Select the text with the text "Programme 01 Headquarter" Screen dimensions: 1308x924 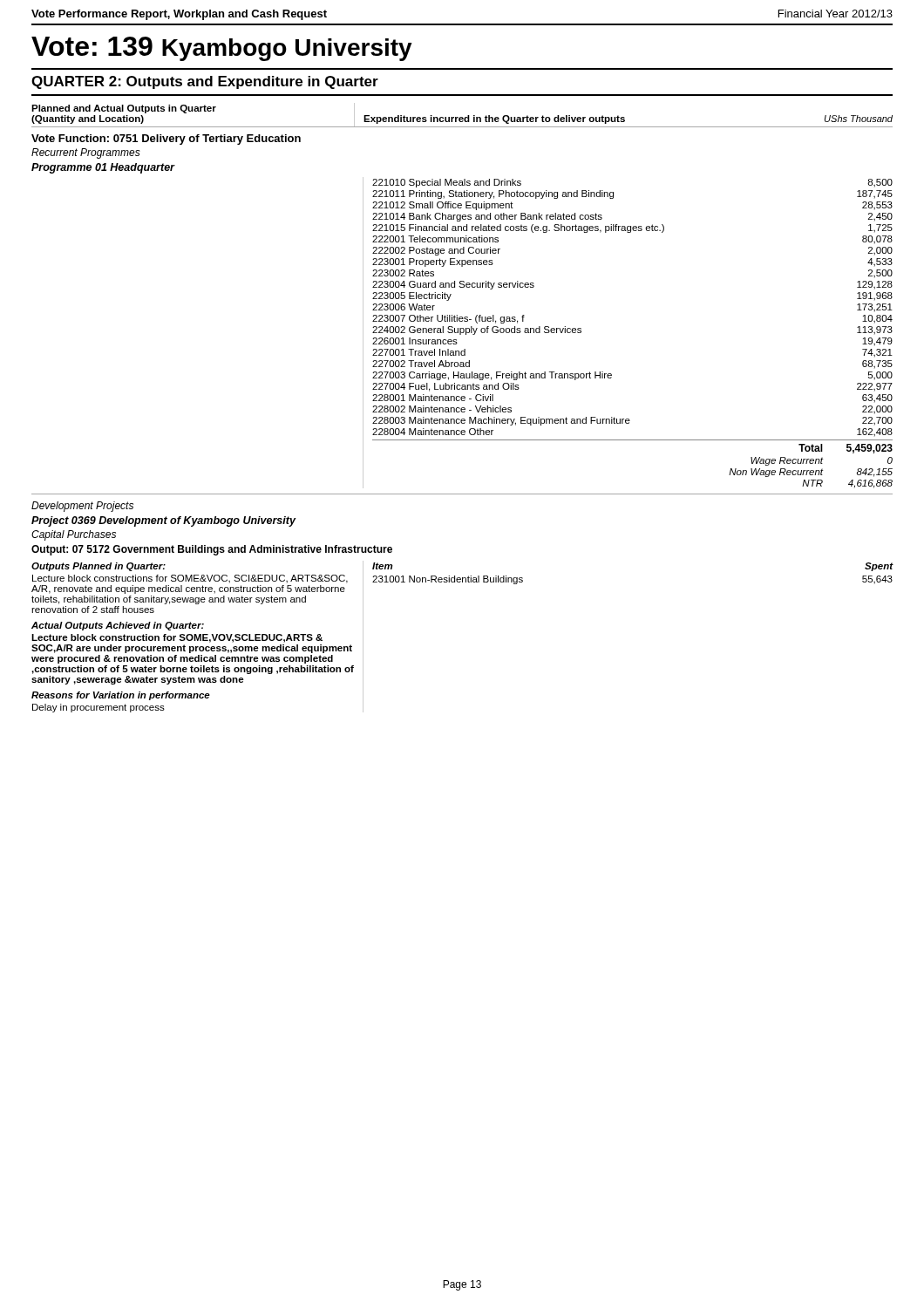click(x=103, y=167)
